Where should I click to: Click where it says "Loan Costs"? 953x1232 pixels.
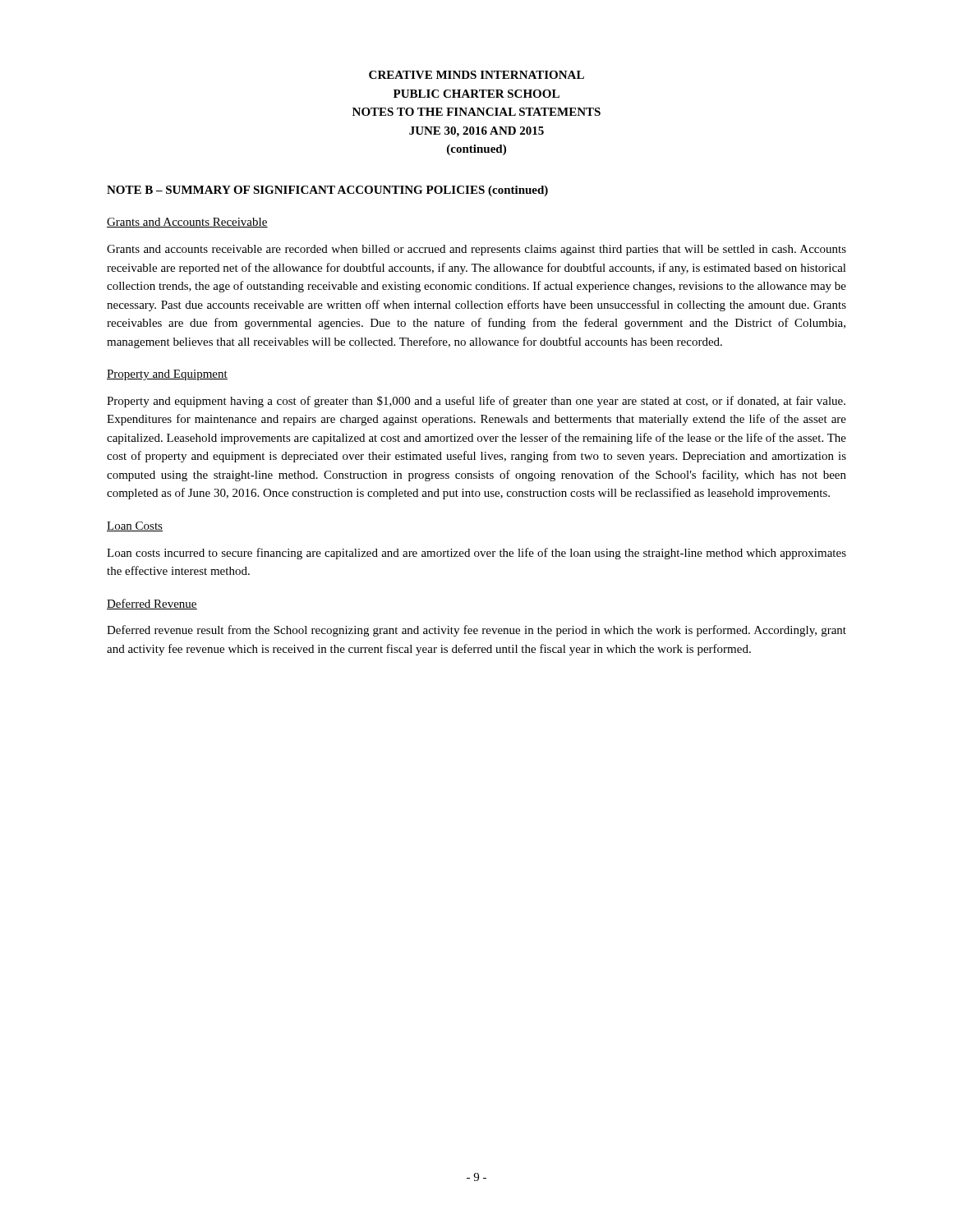[x=135, y=525]
